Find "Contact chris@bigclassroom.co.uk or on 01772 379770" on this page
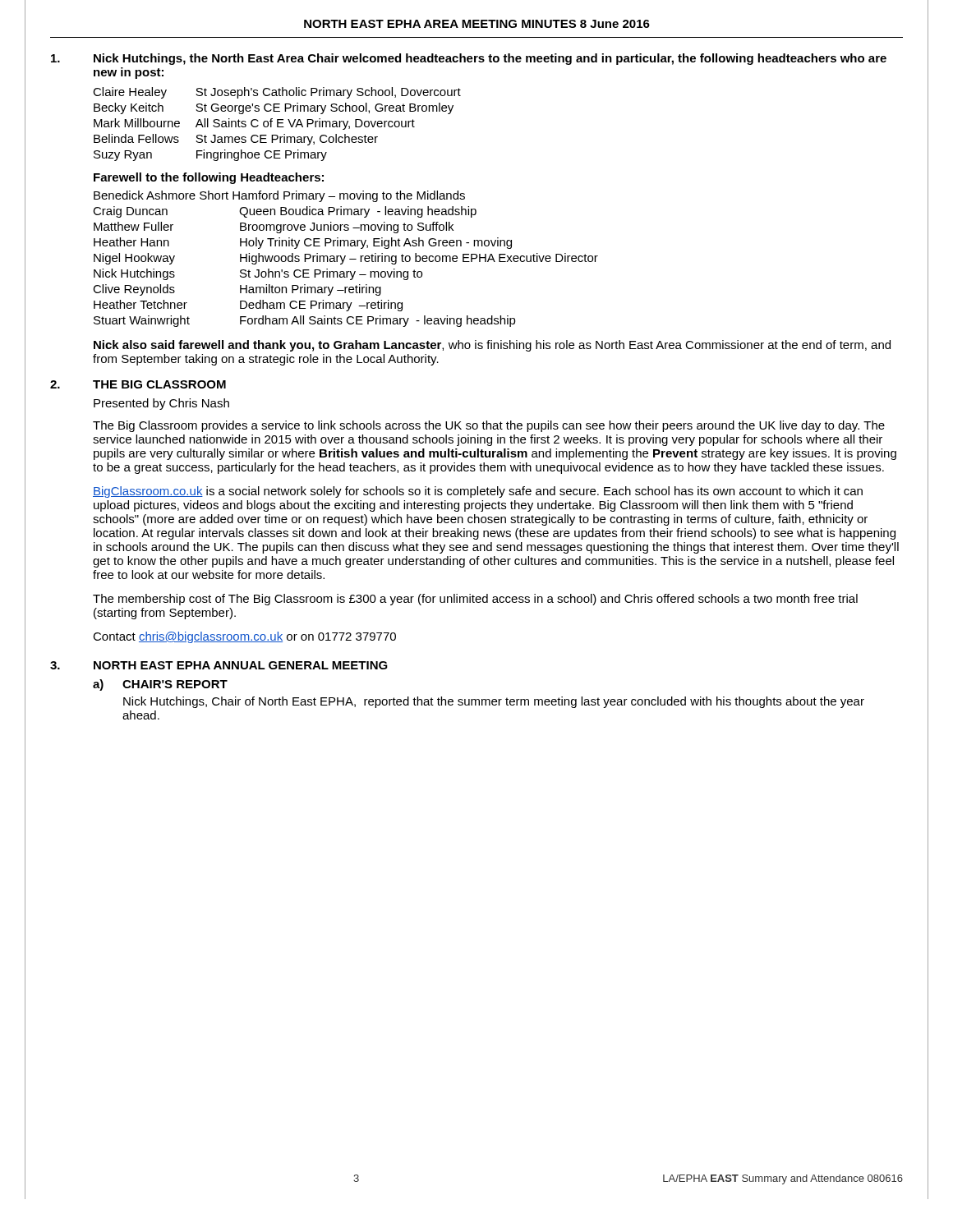The height and width of the screenshot is (1232, 953). coord(245,636)
